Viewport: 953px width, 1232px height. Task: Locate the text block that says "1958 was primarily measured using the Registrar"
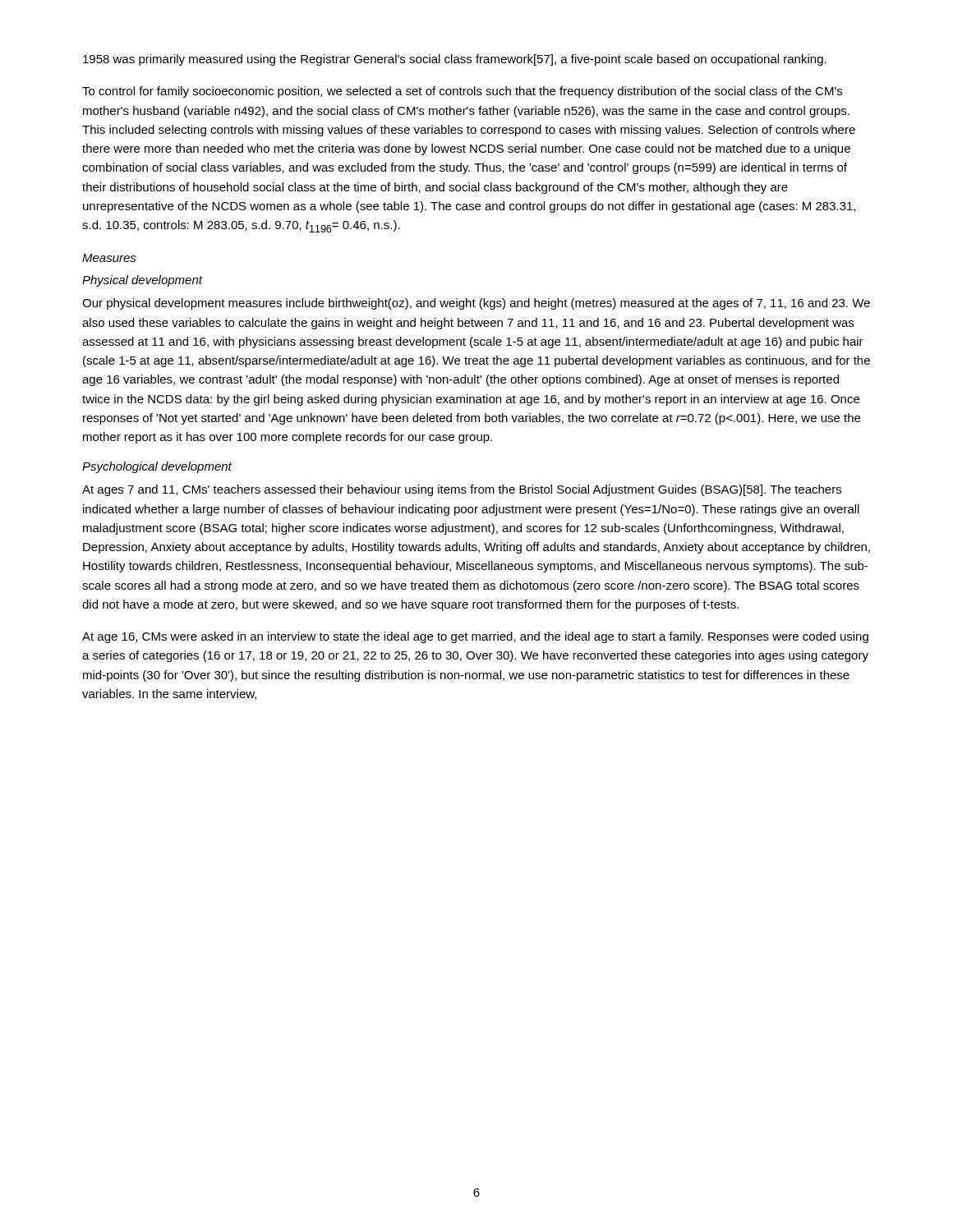coord(455,59)
